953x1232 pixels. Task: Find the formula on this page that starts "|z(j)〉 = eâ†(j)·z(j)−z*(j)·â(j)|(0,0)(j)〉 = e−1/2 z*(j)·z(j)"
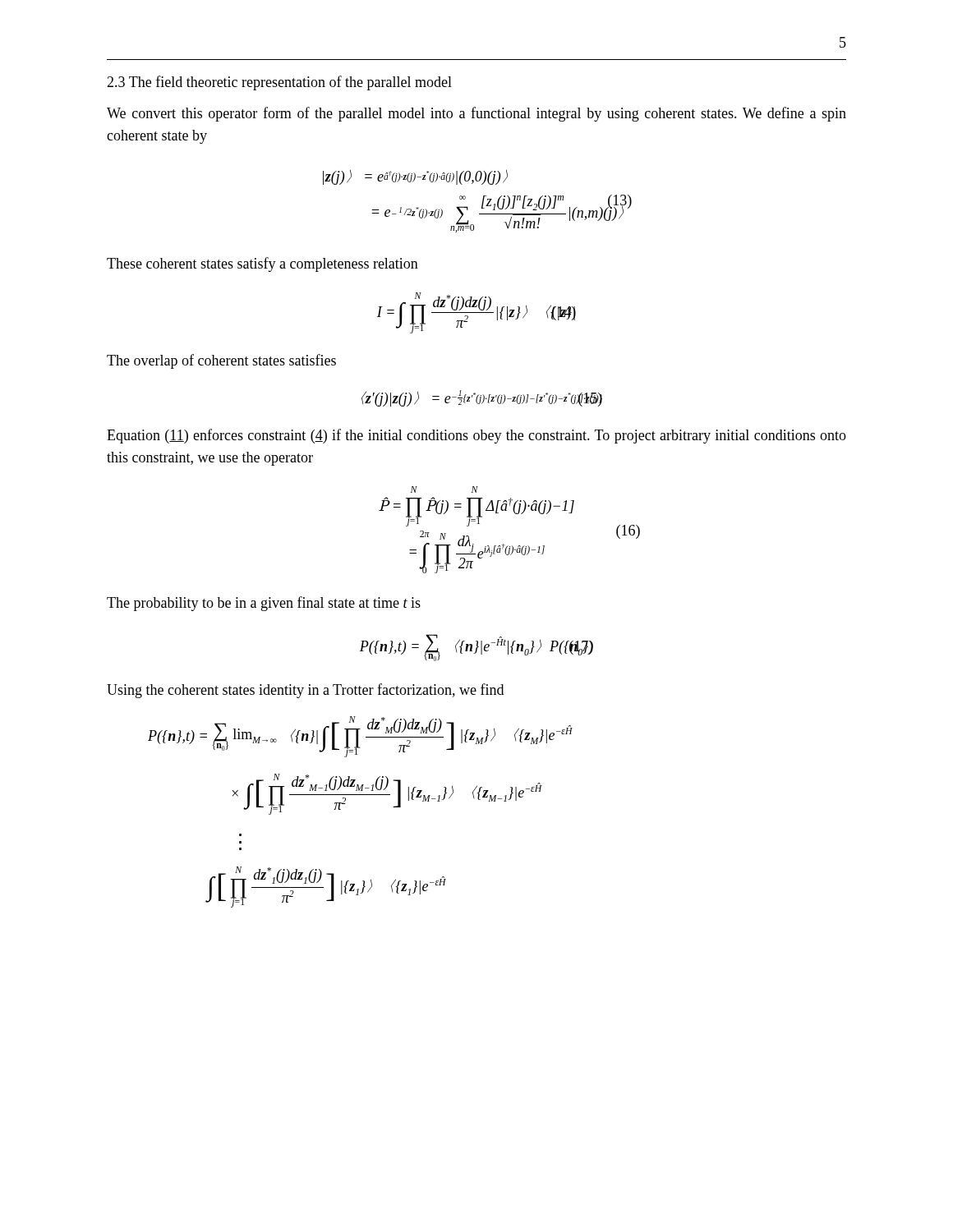(x=476, y=200)
